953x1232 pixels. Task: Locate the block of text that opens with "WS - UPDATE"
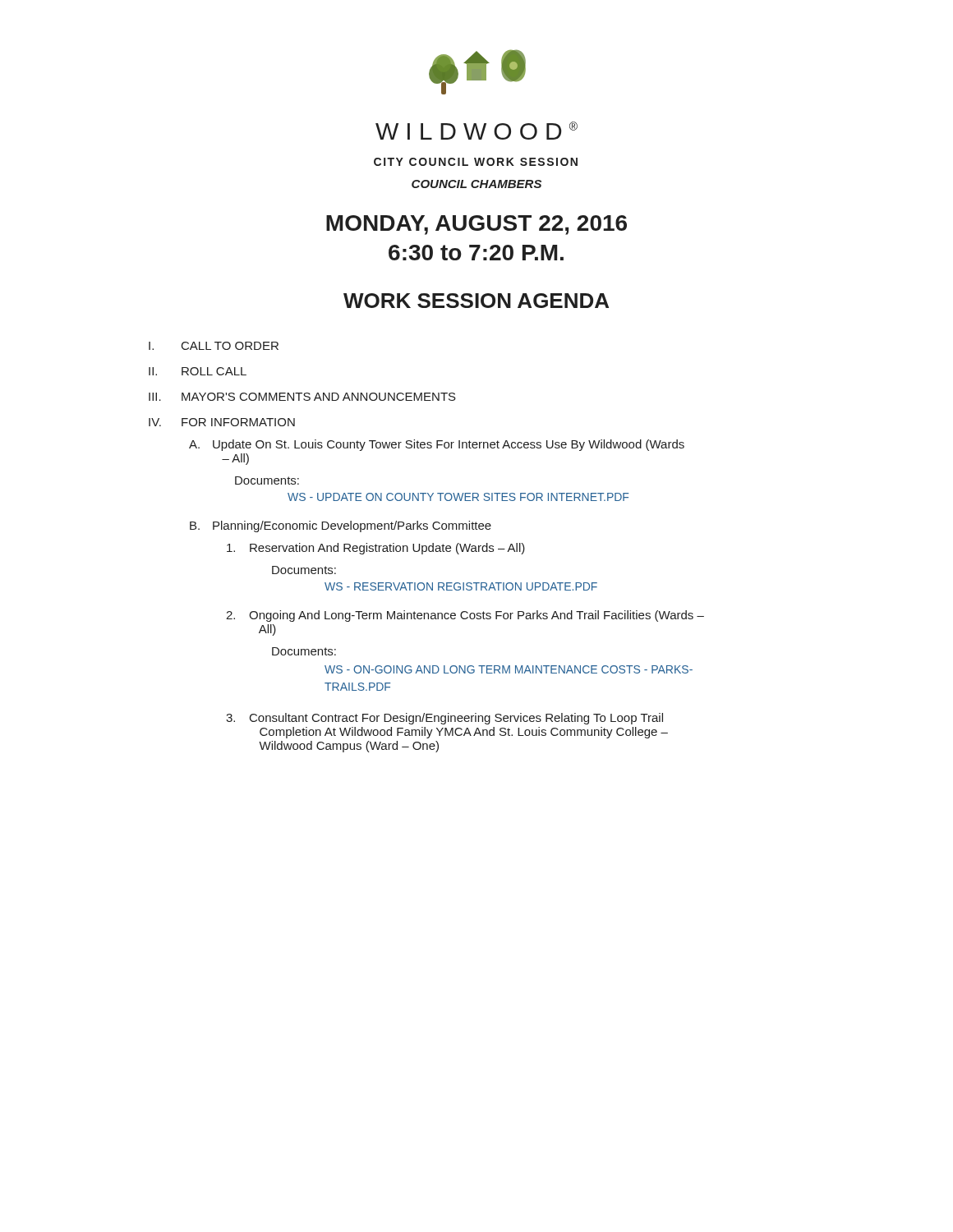[x=458, y=497]
